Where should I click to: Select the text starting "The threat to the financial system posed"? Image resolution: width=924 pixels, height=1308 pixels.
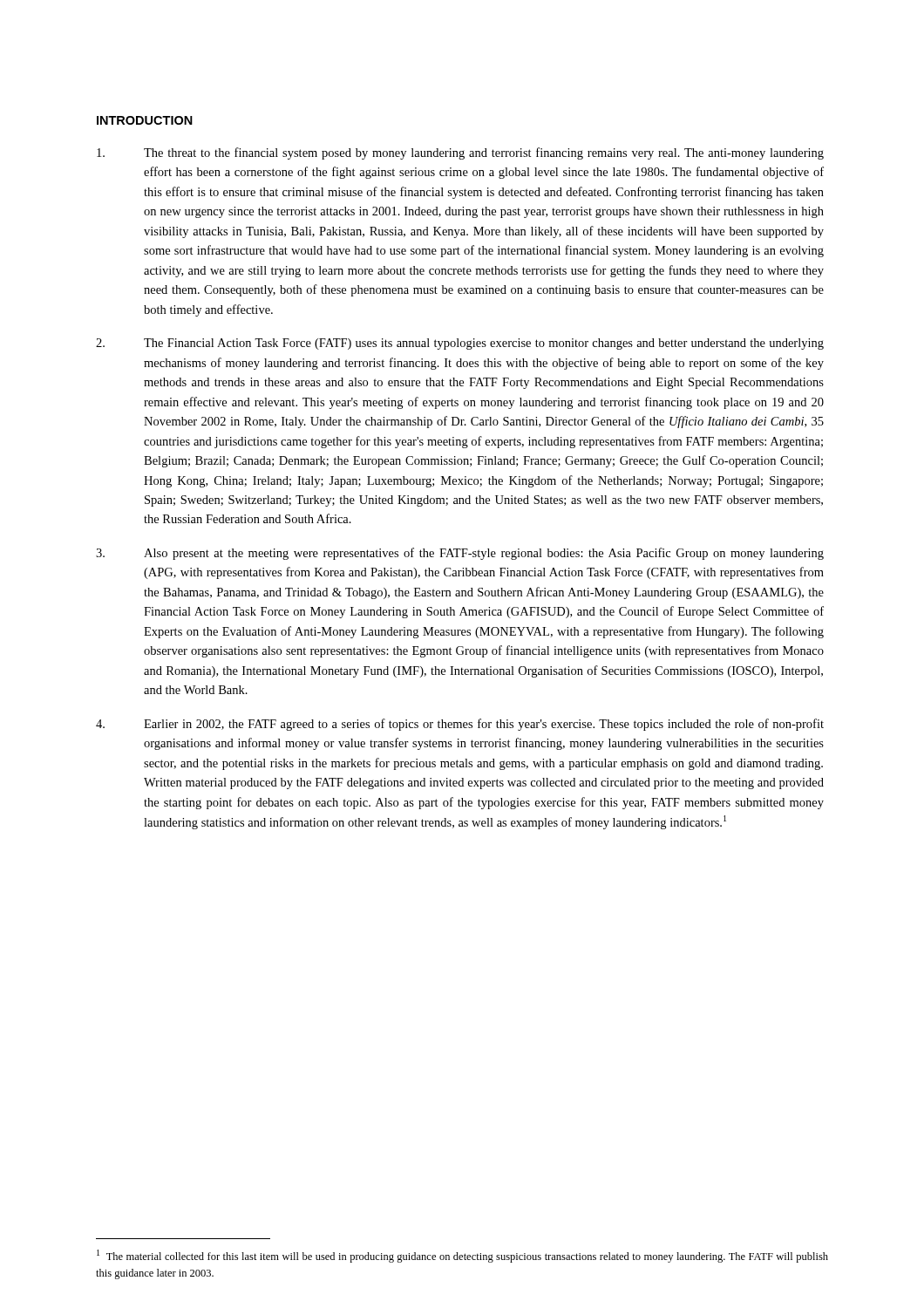460,231
